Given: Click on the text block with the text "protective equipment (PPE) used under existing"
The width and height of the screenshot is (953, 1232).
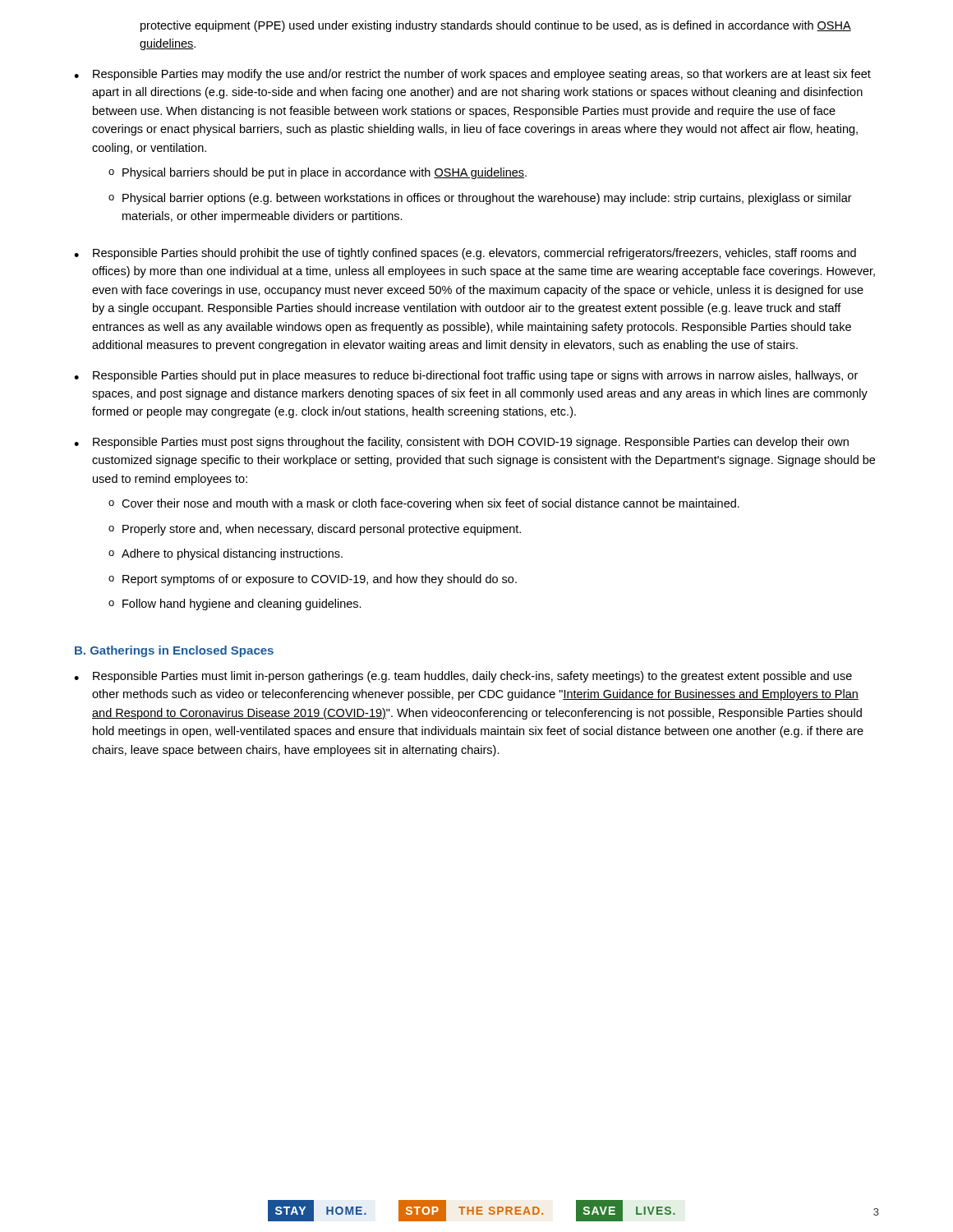Looking at the screenshot, I should [495, 35].
